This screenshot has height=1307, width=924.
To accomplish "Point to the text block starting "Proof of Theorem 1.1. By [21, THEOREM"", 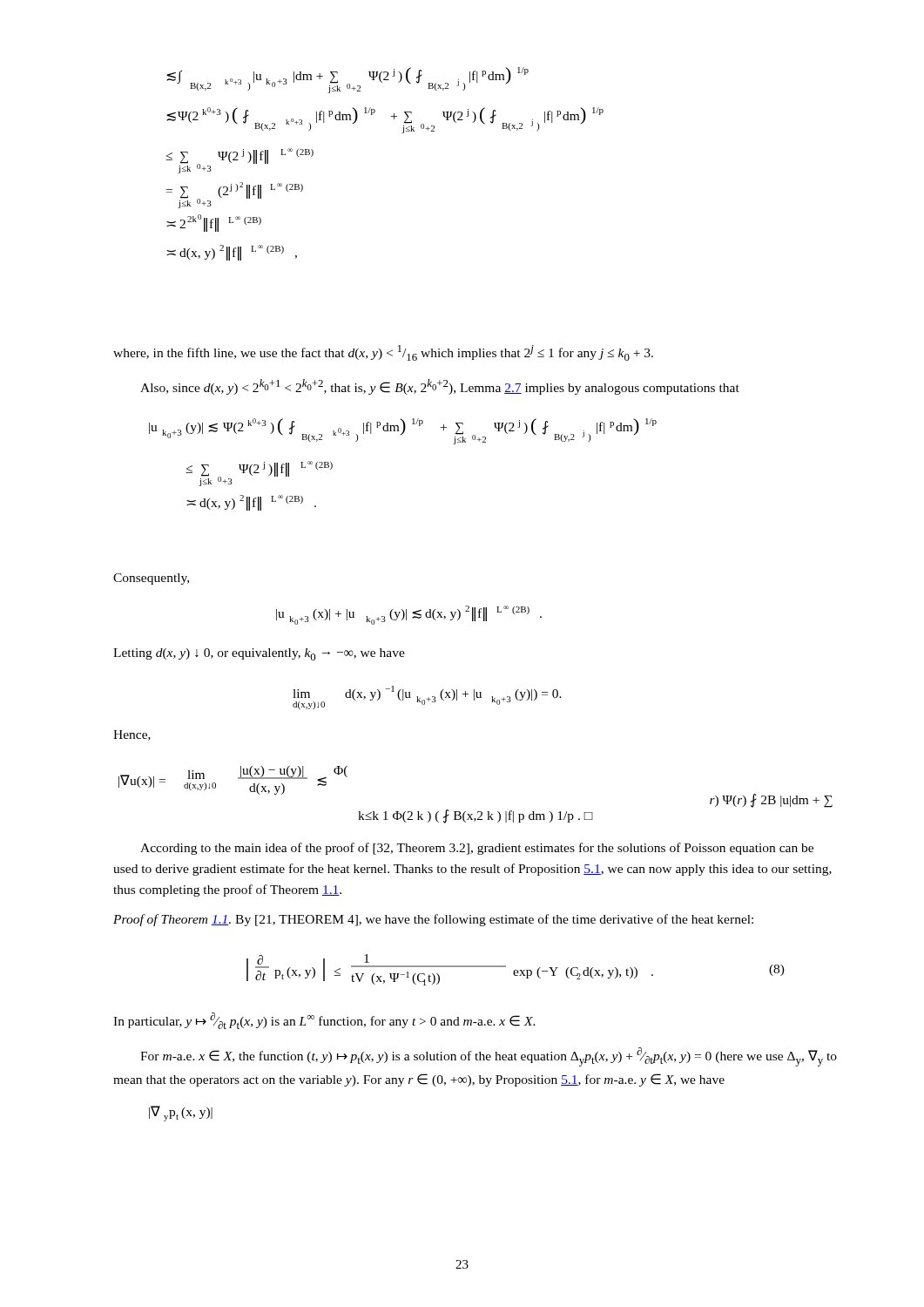I will coord(475,919).
